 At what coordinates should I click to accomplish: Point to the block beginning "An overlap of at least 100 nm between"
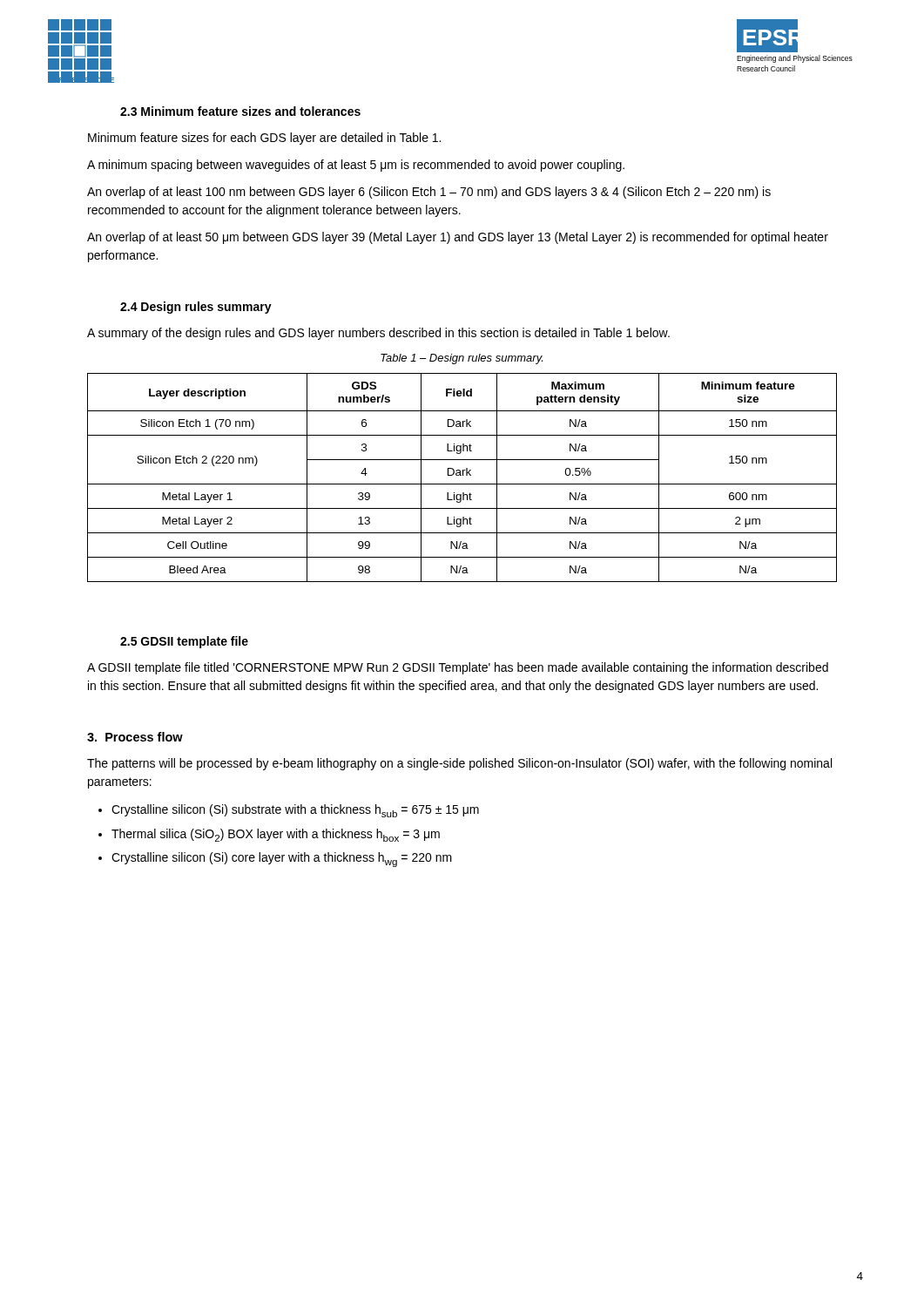click(429, 201)
